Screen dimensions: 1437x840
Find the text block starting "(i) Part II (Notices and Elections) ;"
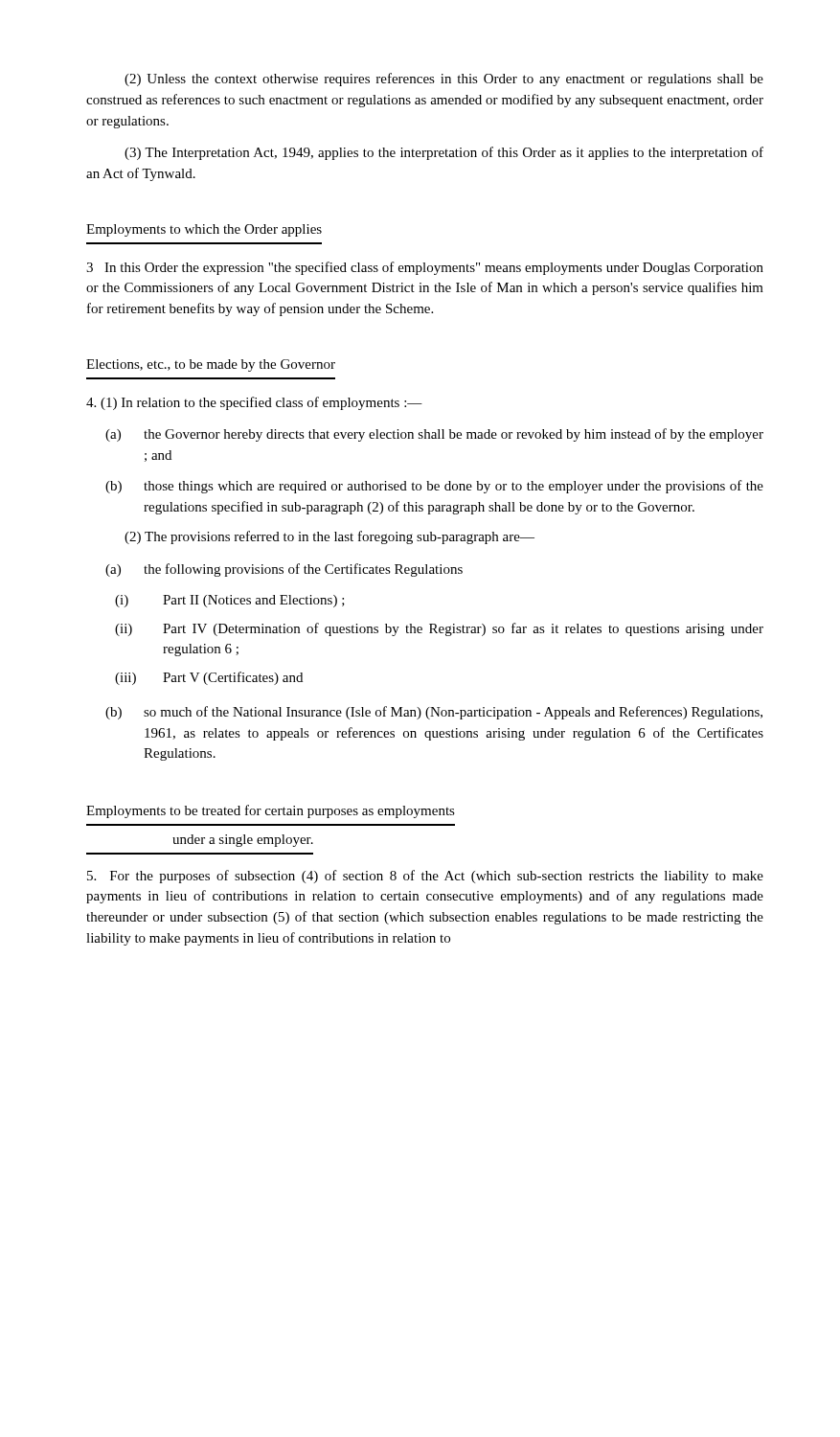coord(230,600)
